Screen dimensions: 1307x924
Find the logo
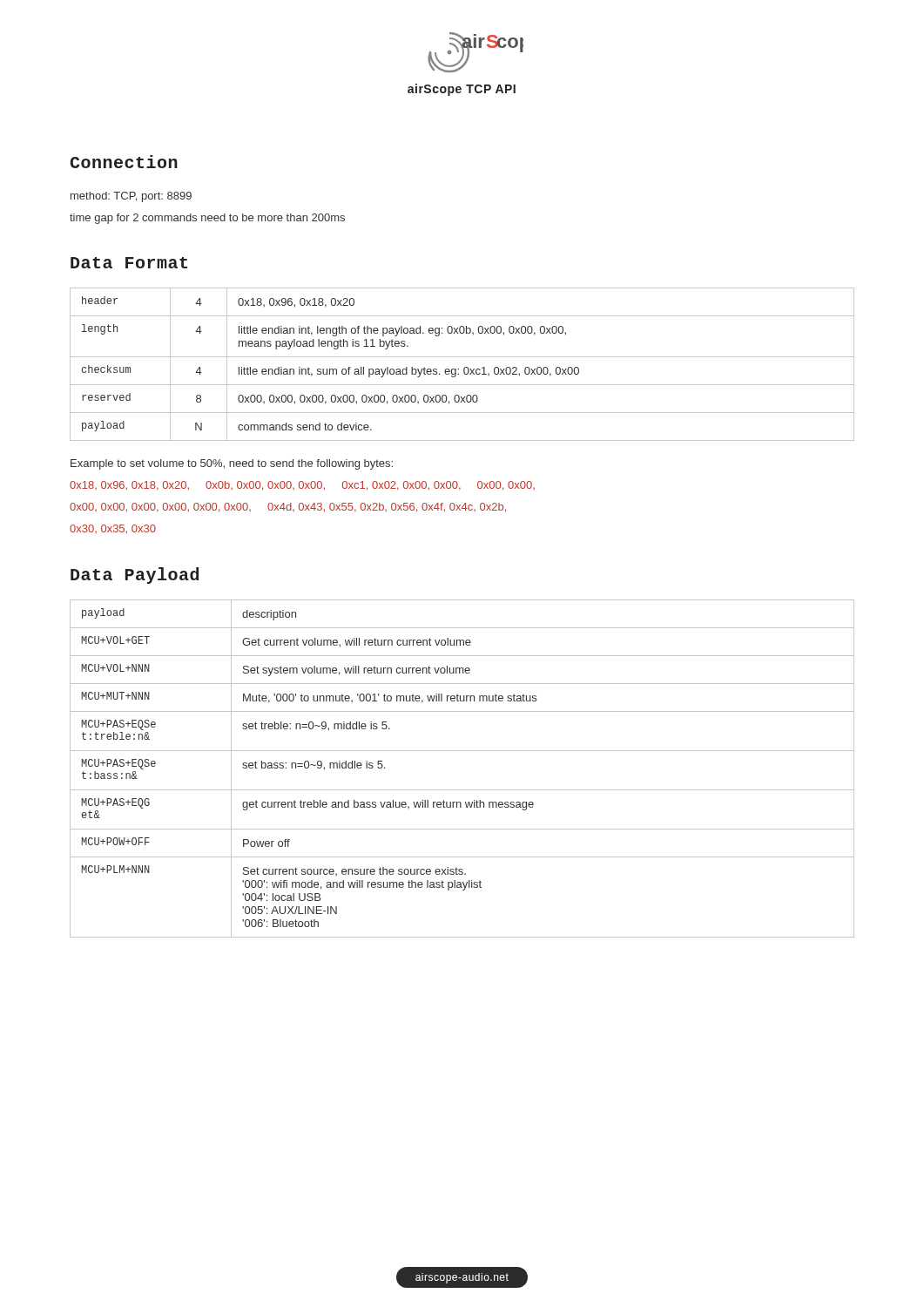(462, 52)
